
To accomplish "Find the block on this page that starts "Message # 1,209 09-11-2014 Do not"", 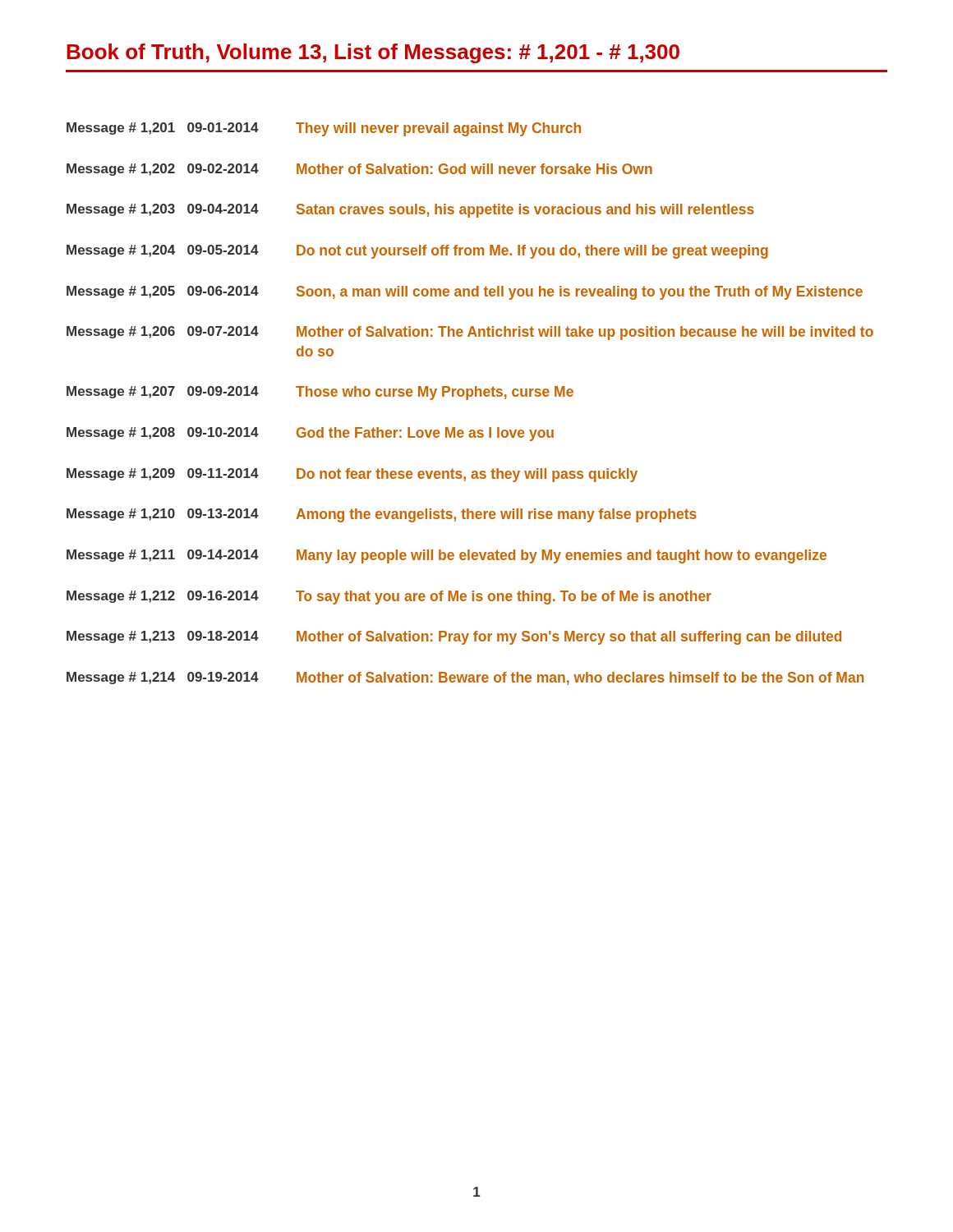I will (x=352, y=474).
